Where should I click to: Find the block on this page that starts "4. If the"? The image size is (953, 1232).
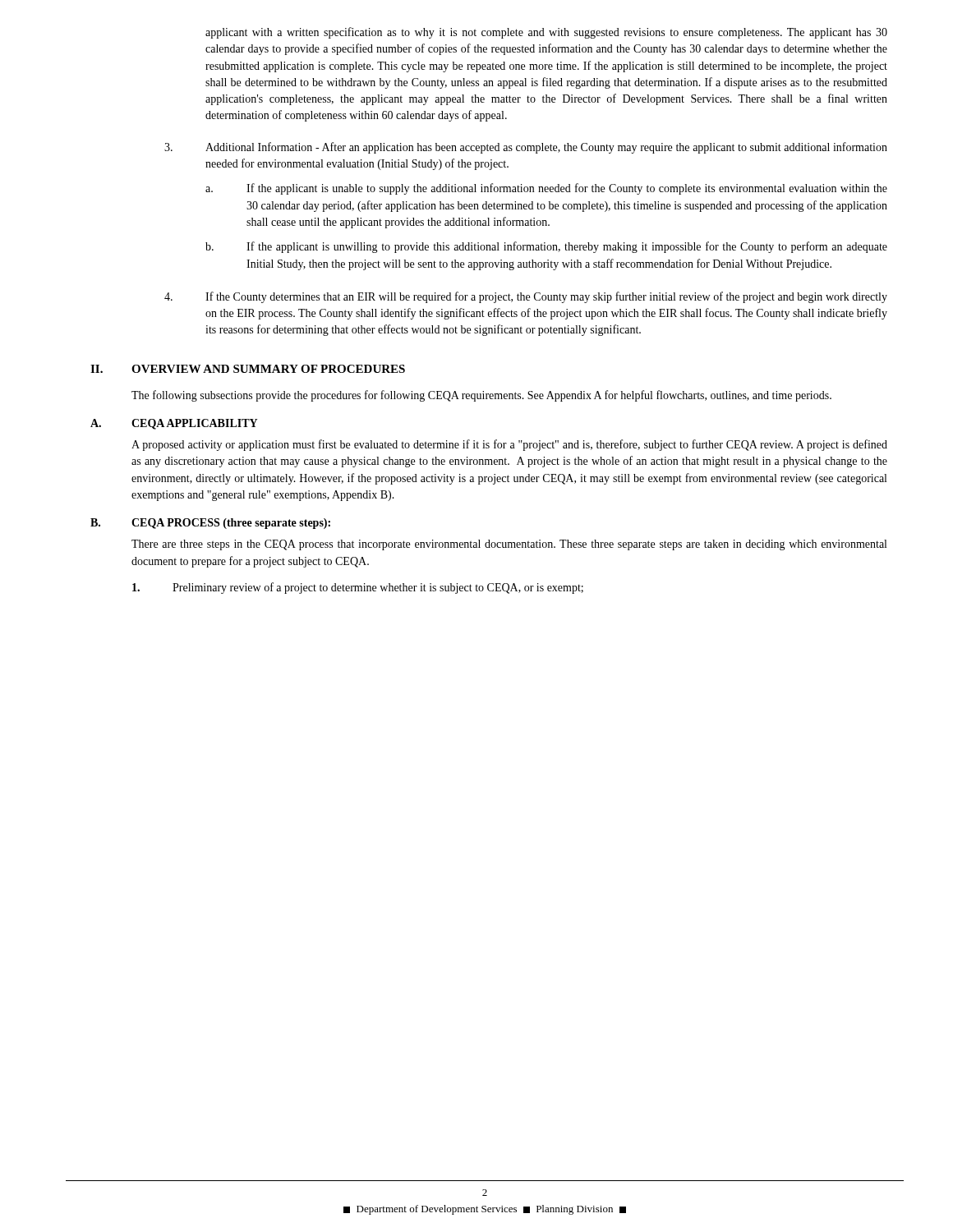click(x=526, y=314)
